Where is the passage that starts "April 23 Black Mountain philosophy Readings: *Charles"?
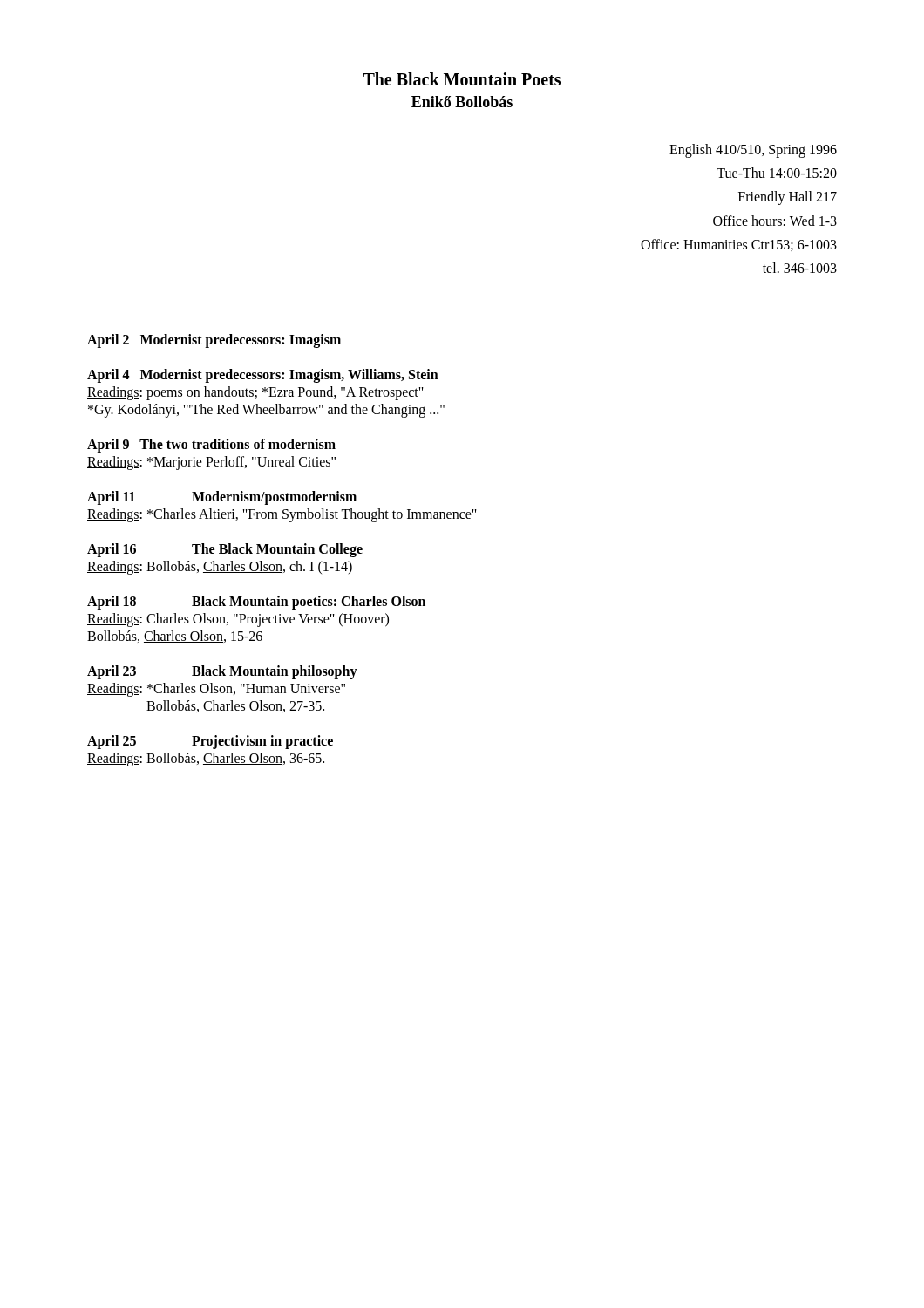 pos(222,672)
